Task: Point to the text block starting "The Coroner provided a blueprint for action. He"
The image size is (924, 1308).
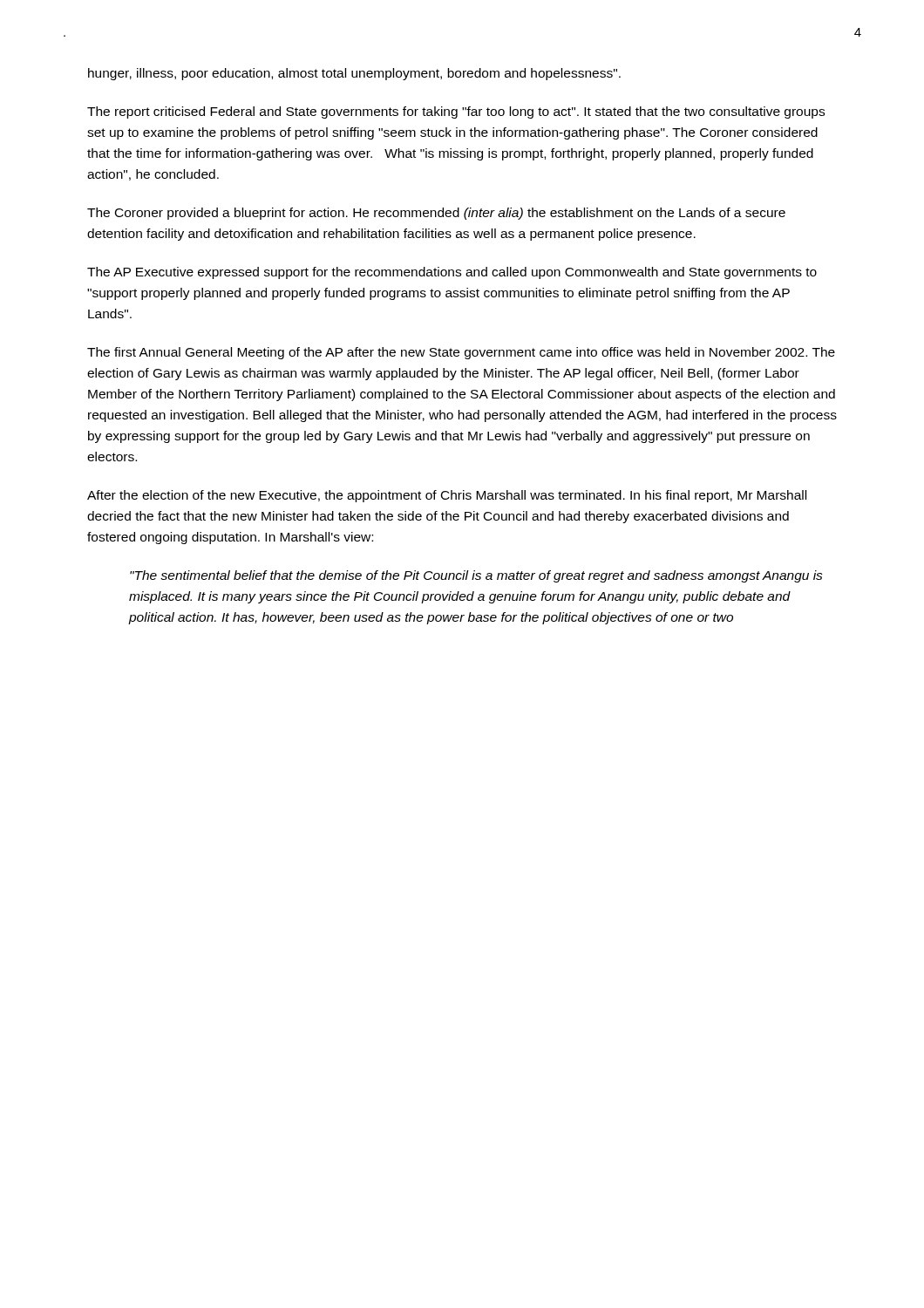Action: pos(436,223)
